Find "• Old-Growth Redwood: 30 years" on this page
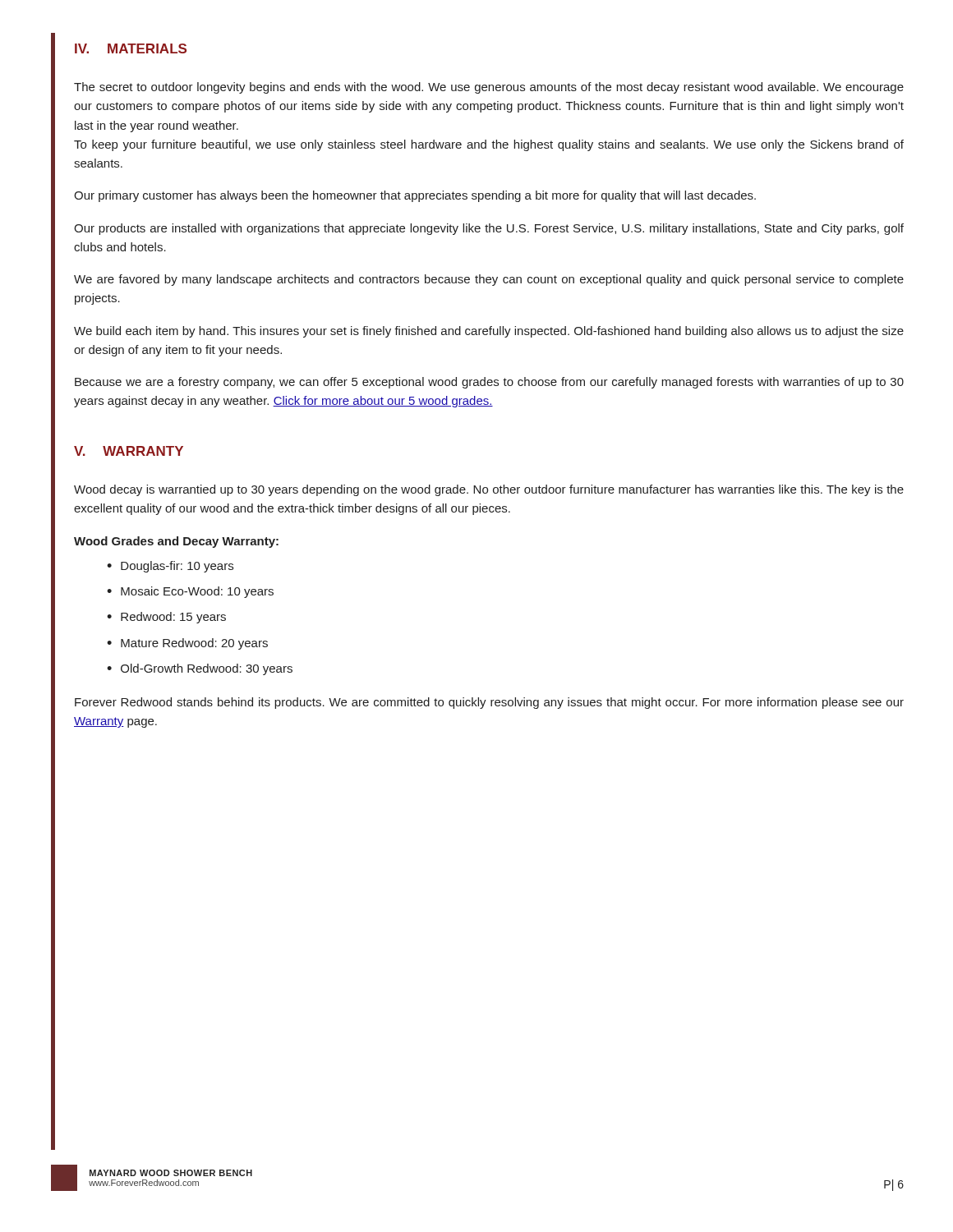The width and height of the screenshot is (953, 1232). [200, 669]
